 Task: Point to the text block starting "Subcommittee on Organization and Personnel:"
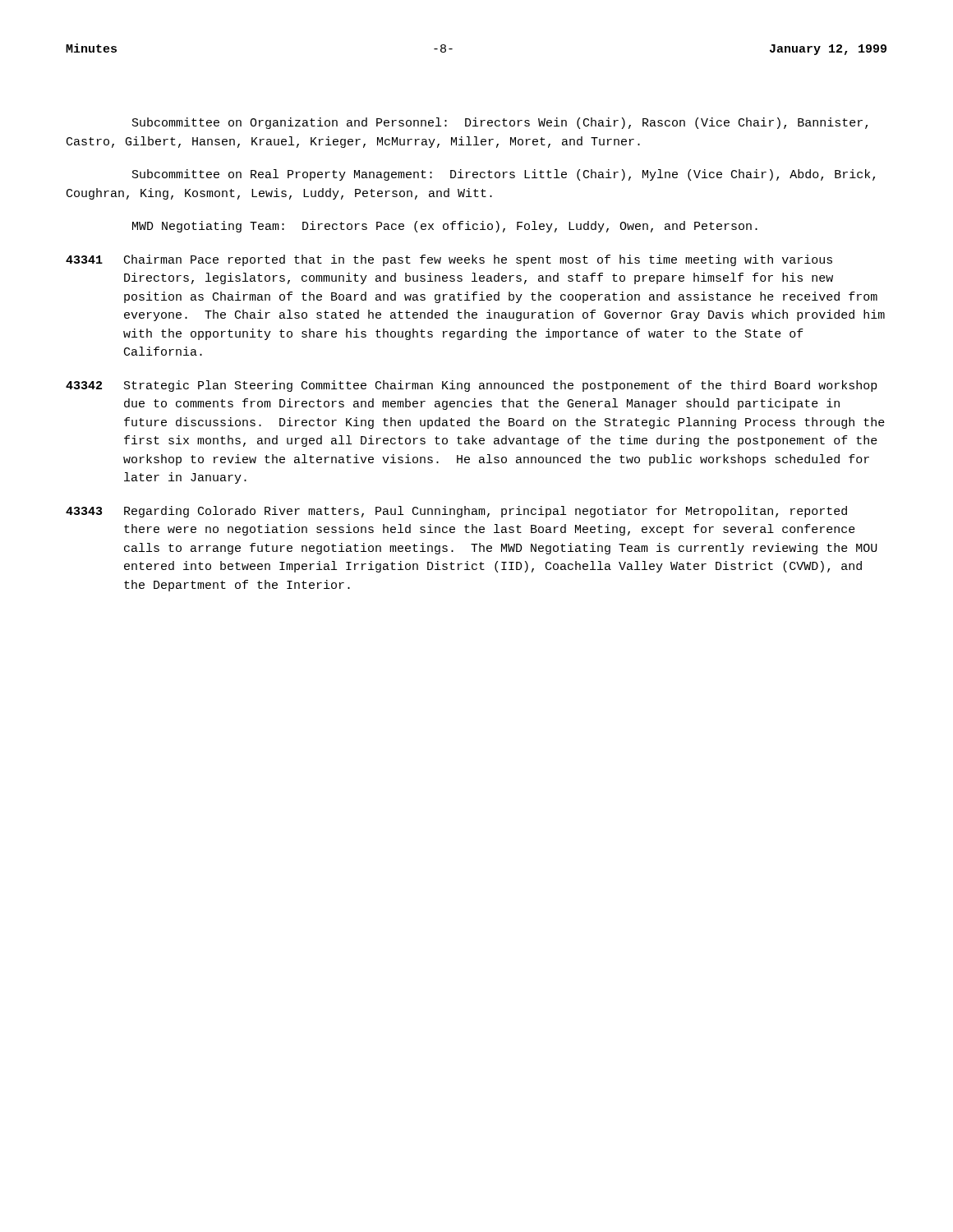(468, 133)
